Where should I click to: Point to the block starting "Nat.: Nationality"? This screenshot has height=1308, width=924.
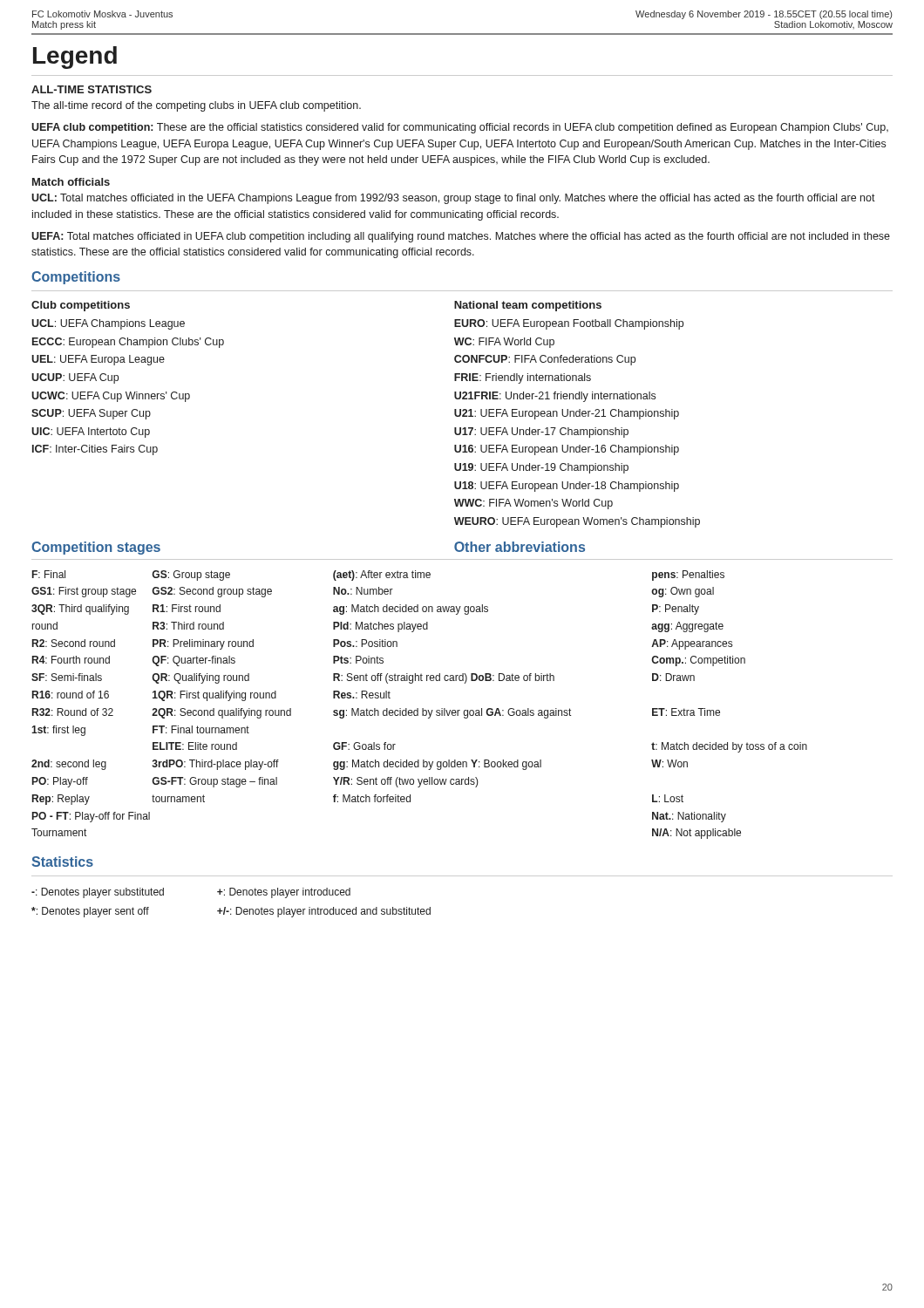tap(689, 816)
